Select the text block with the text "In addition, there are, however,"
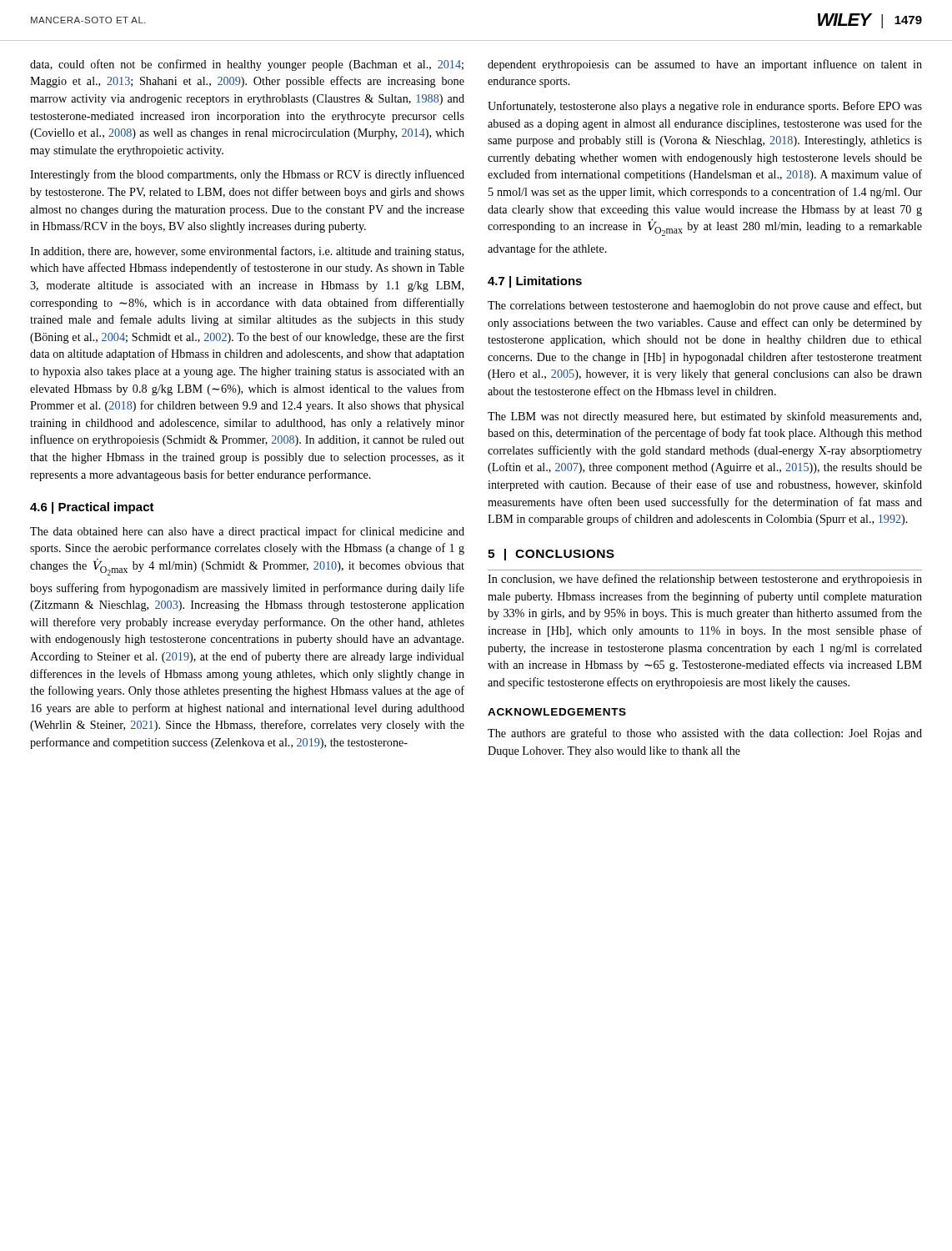The height and width of the screenshot is (1251, 952). click(247, 363)
